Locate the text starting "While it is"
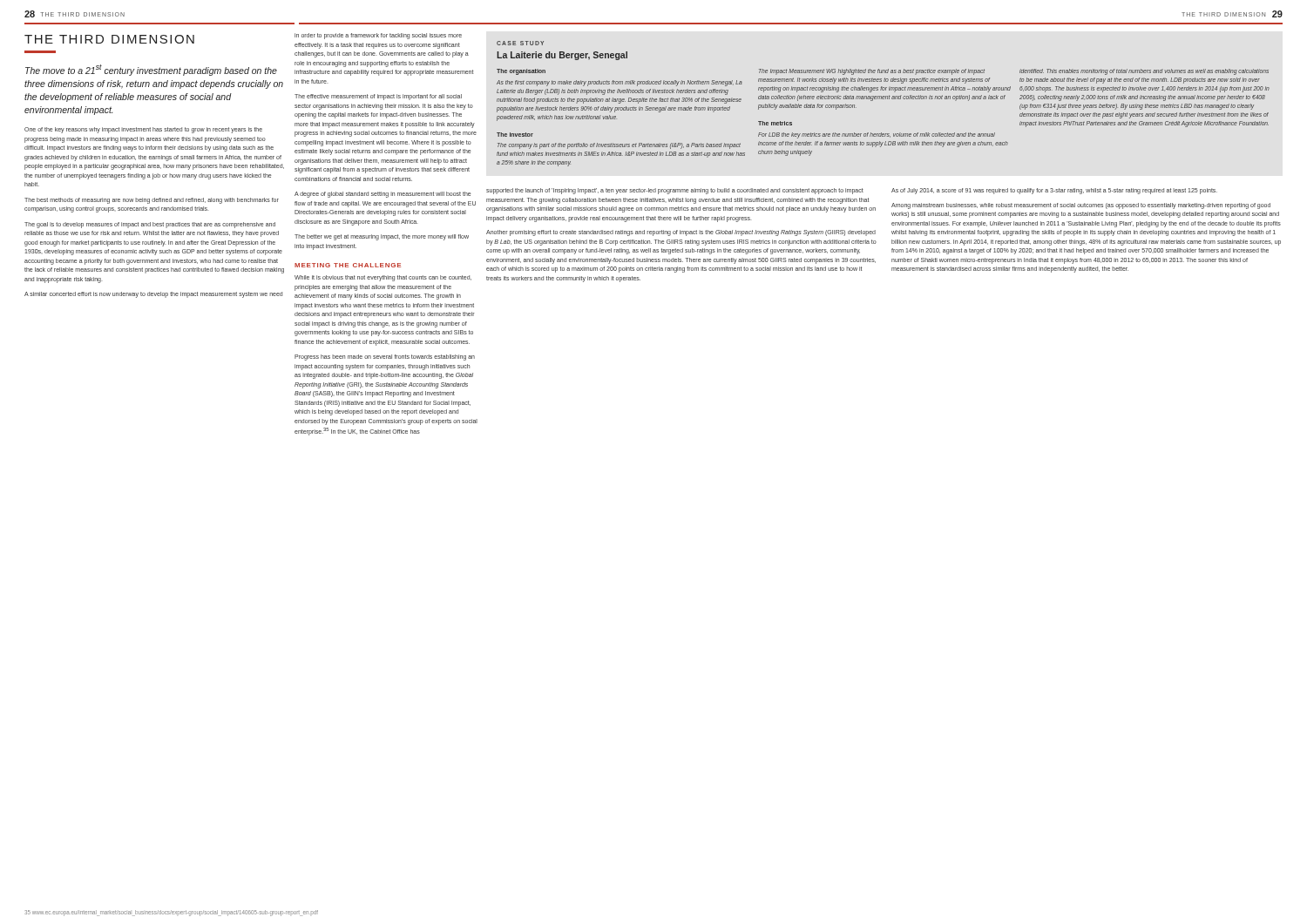 (385, 309)
